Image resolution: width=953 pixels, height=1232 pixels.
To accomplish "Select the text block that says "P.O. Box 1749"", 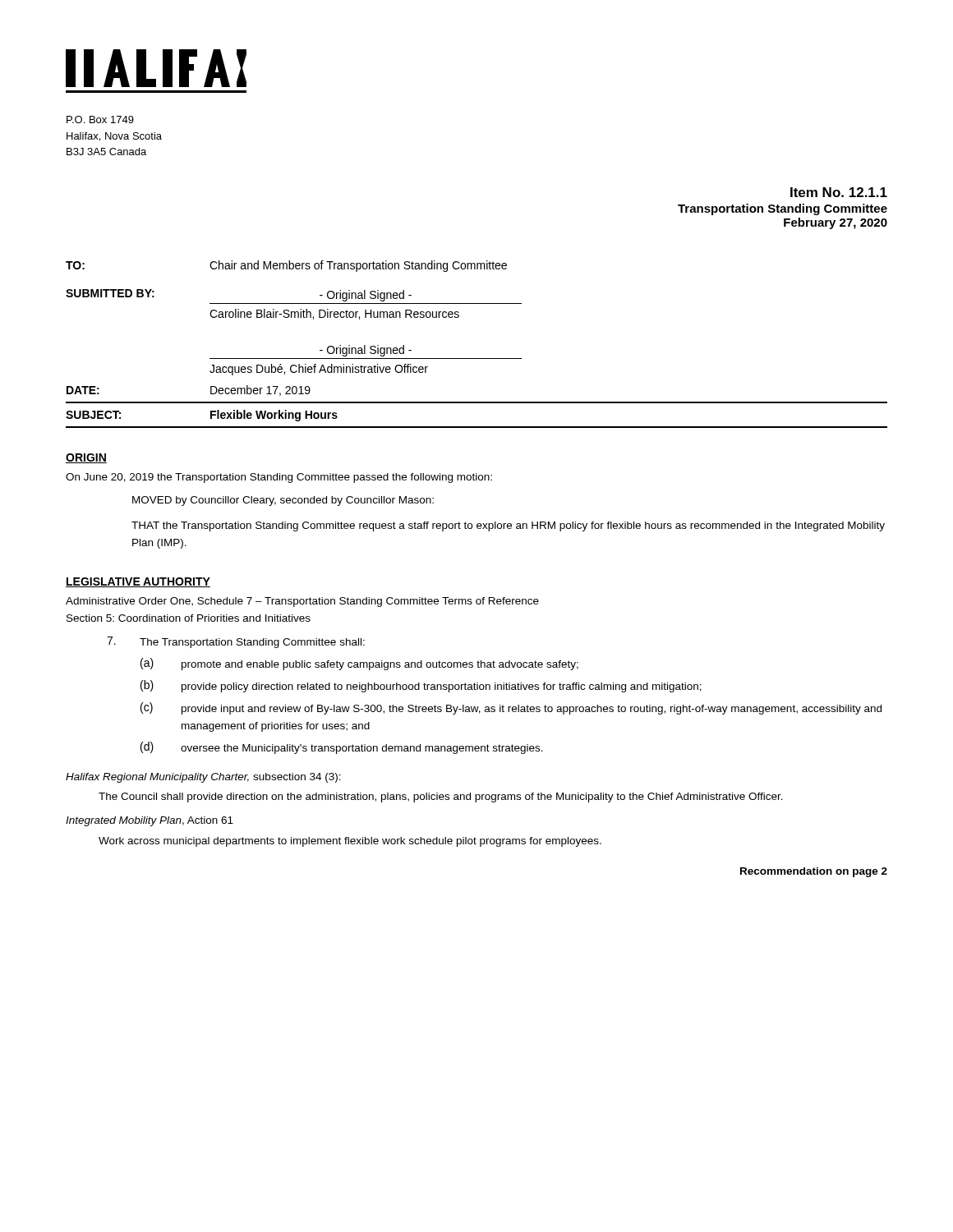I will click(114, 136).
